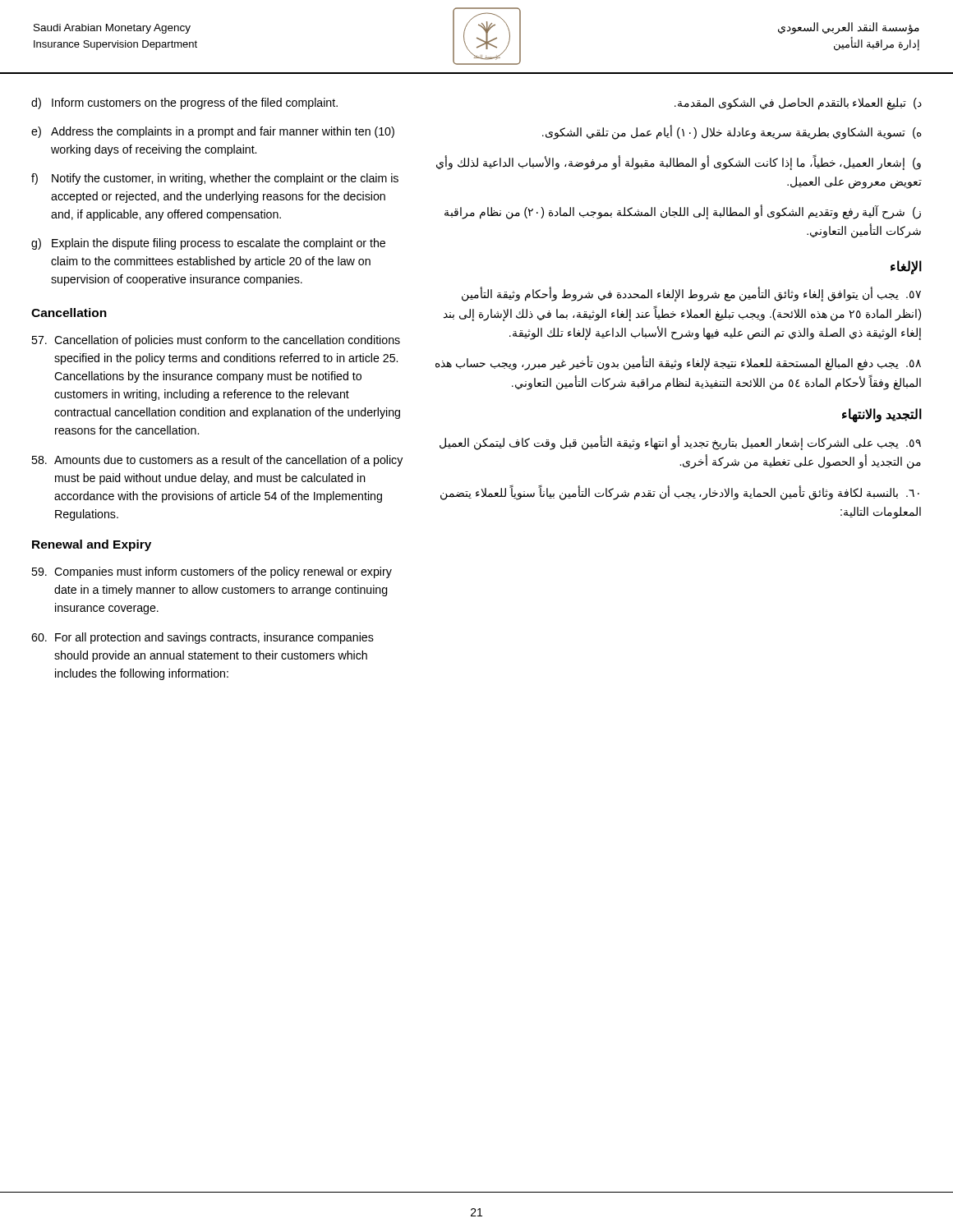Select the passage starting "ز) شرح آلية رفع وتقديم الشكوى أو المطالبة"
Viewport: 953px width, 1232px height.
coord(683,221)
